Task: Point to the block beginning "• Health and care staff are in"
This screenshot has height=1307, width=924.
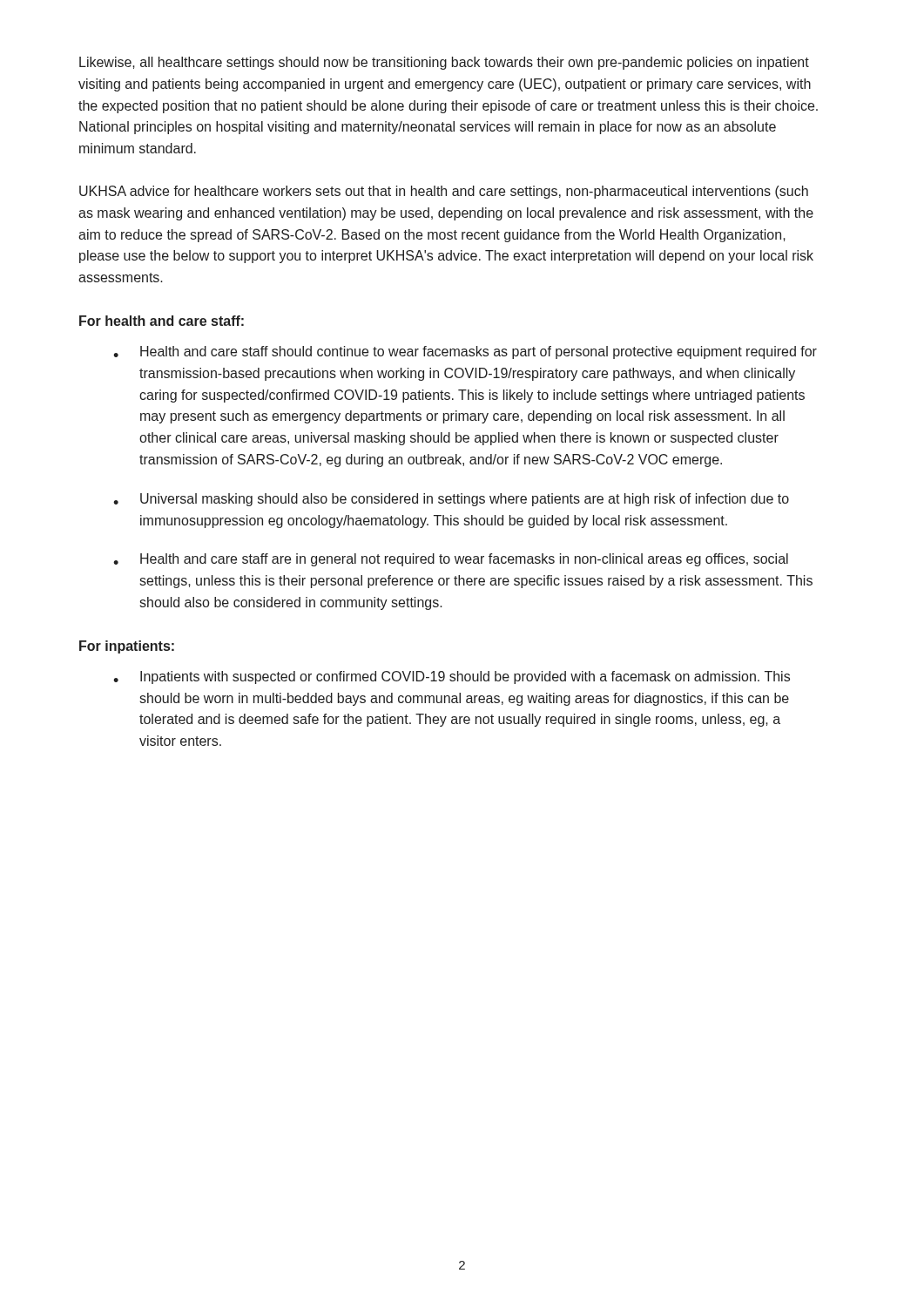Action: [x=466, y=582]
